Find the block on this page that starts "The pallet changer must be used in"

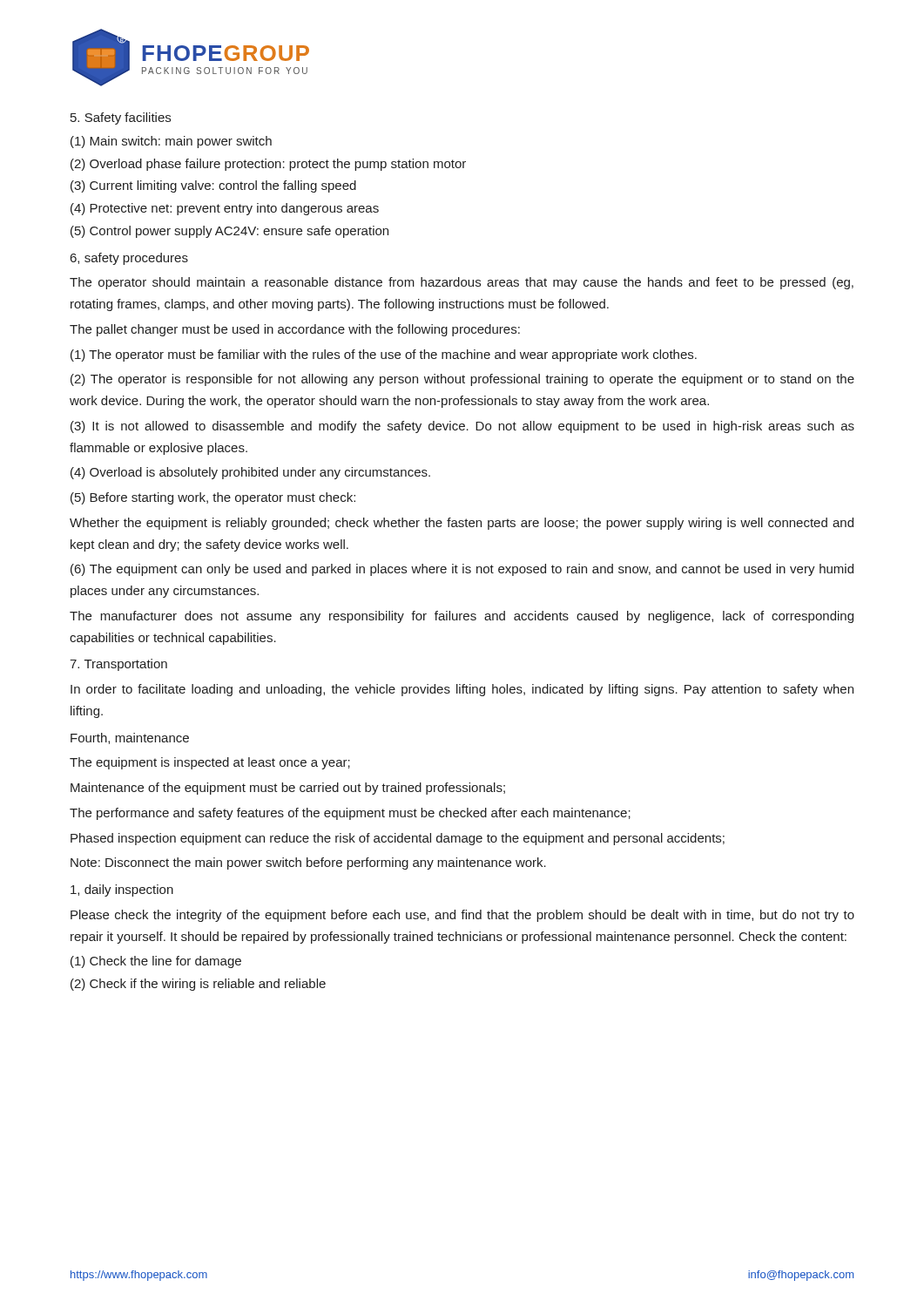pos(295,329)
